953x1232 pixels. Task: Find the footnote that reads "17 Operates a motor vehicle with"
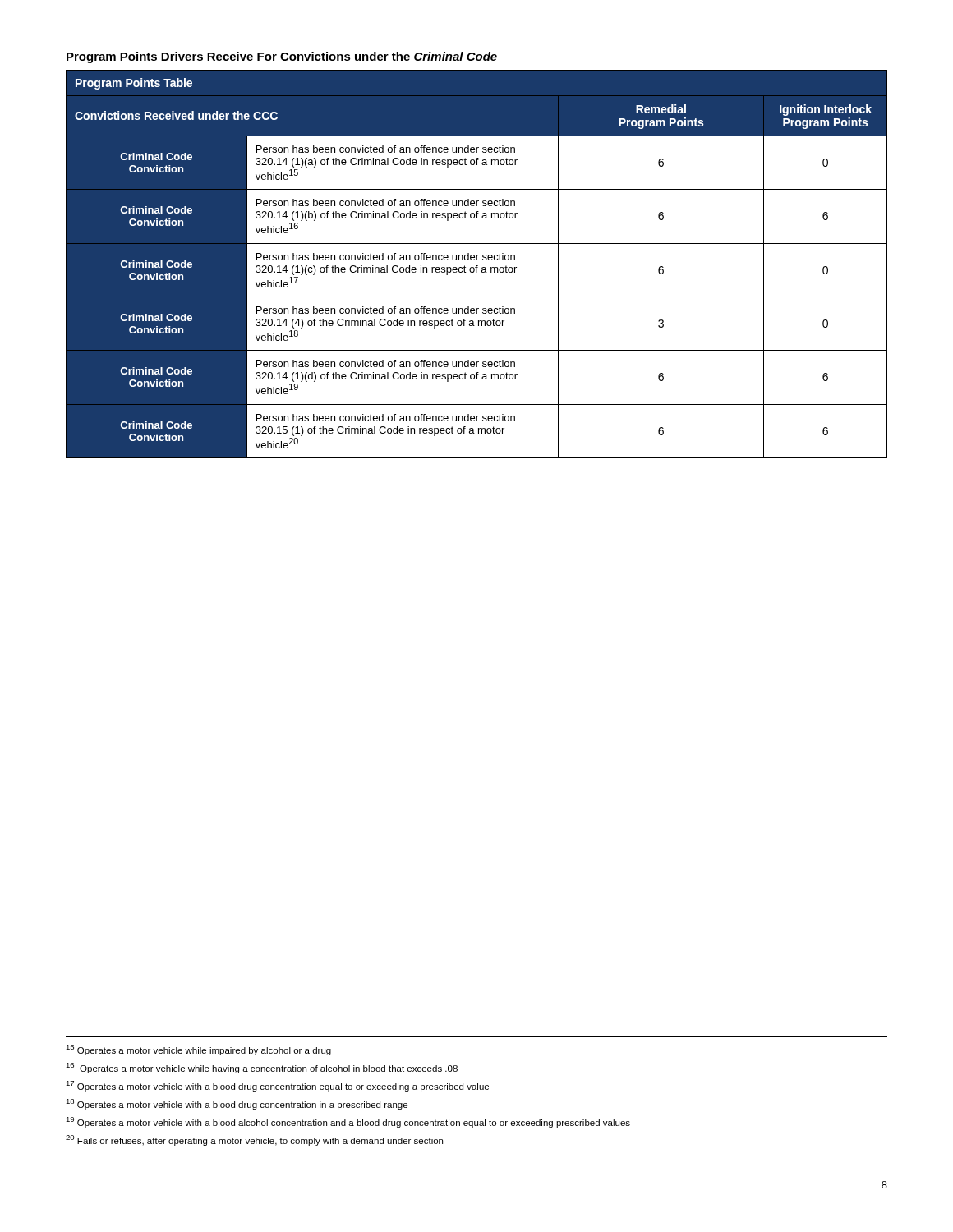[x=278, y=1085]
